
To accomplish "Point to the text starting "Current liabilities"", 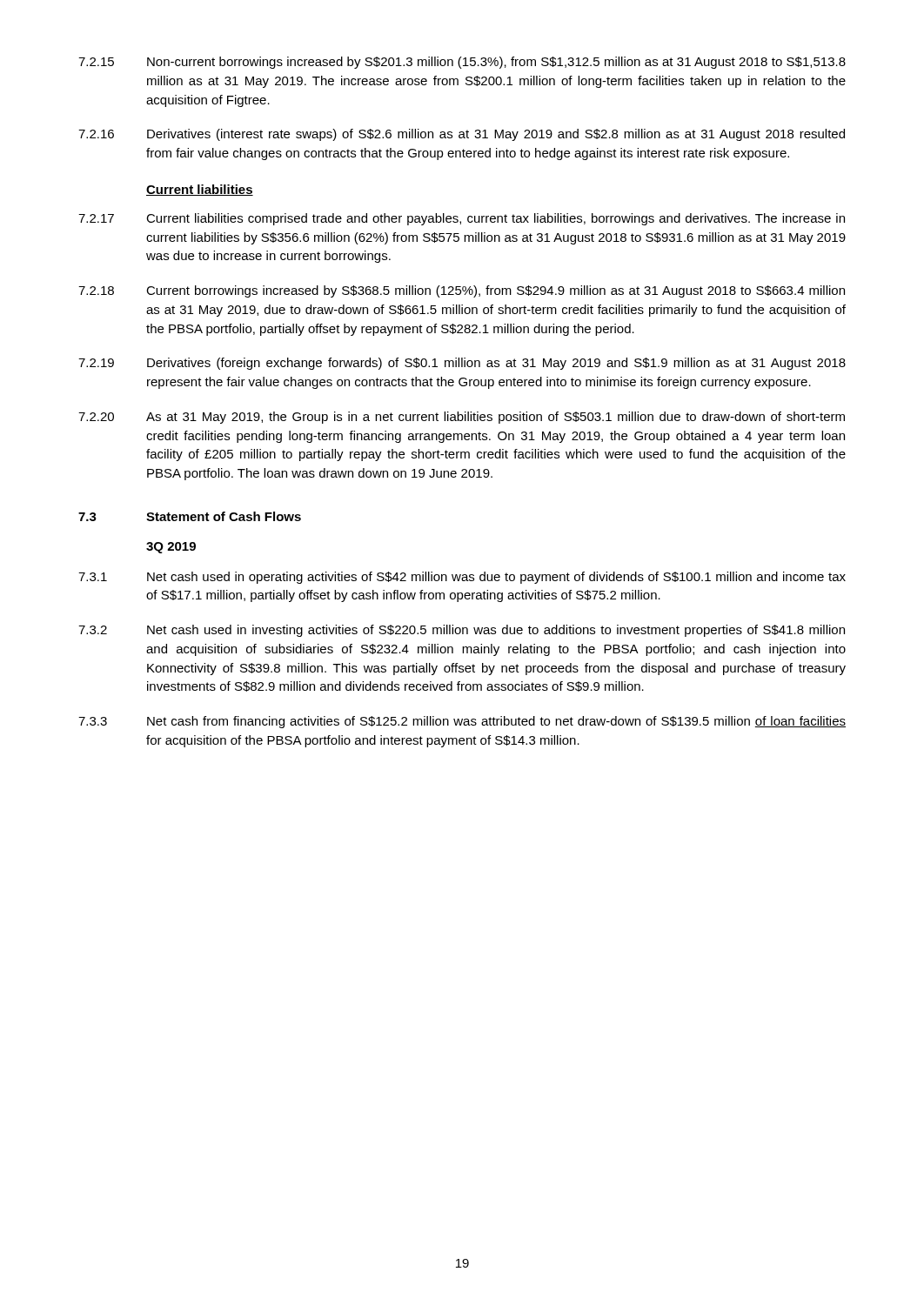I will 199,189.
